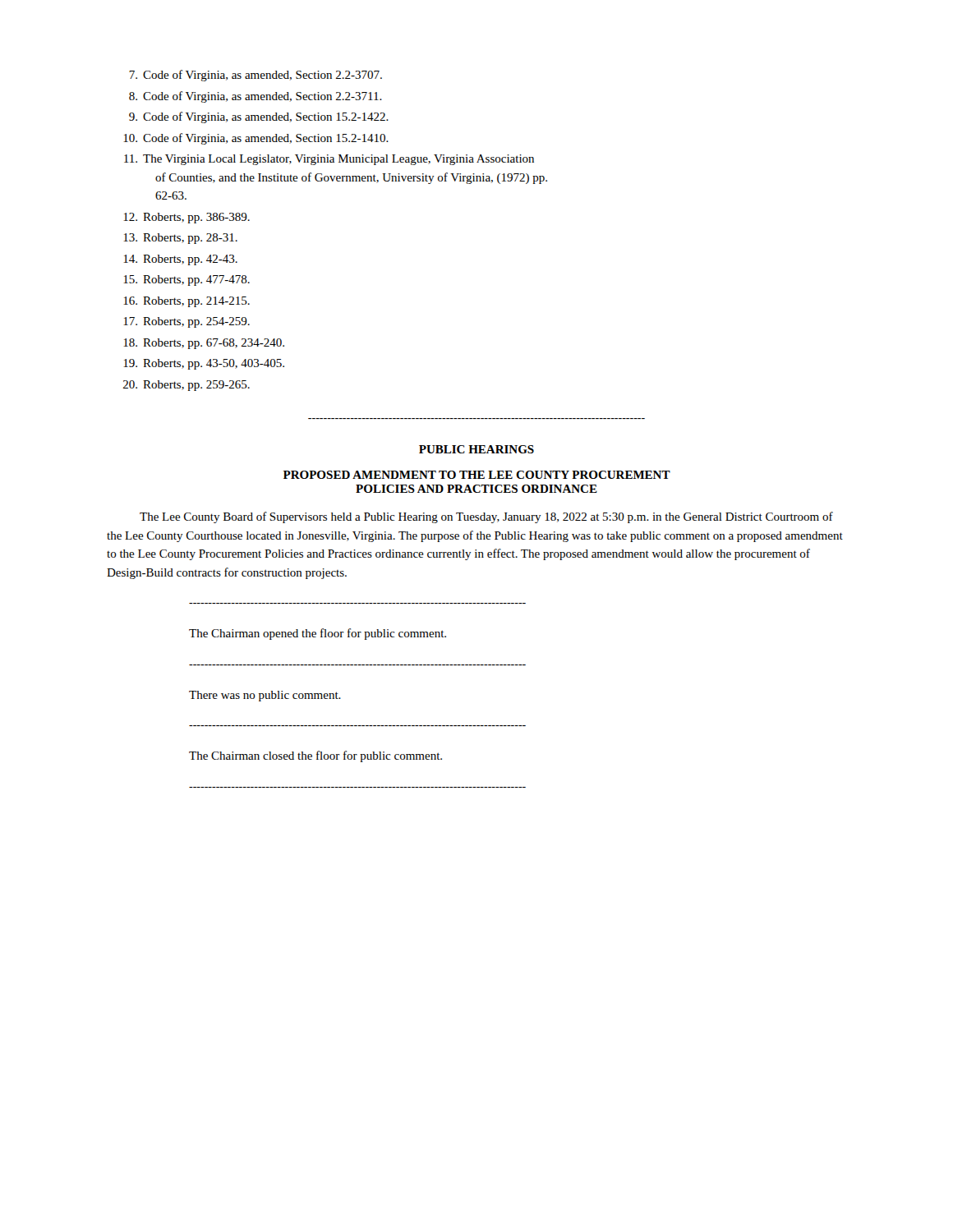The image size is (953, 1232).
Task: Find the list item containing "12. Roberts, pp. 386-389."
Action: click(186, 218)
